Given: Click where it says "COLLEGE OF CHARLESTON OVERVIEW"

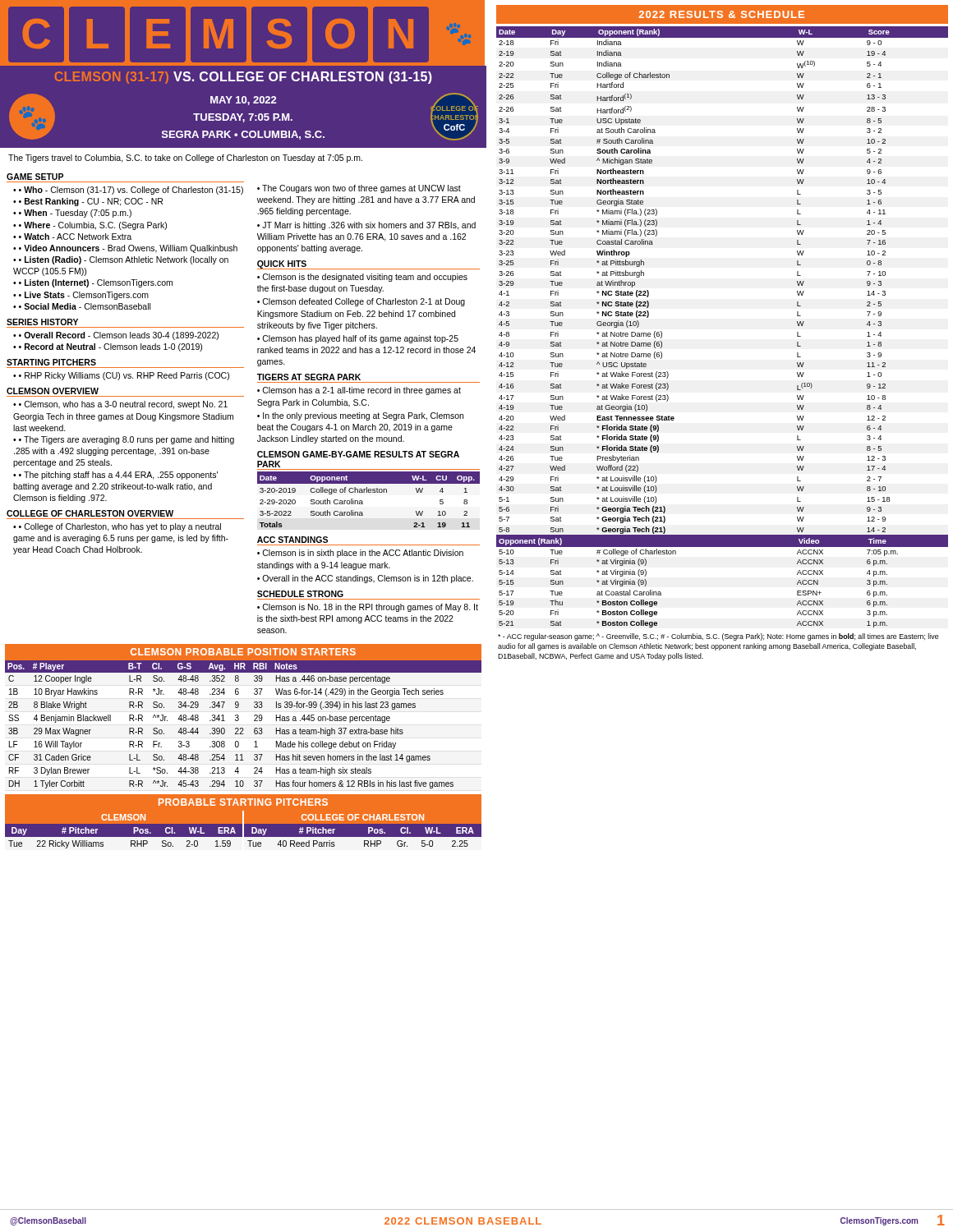Looking at the screenshot, I should [x=90, y=513].
